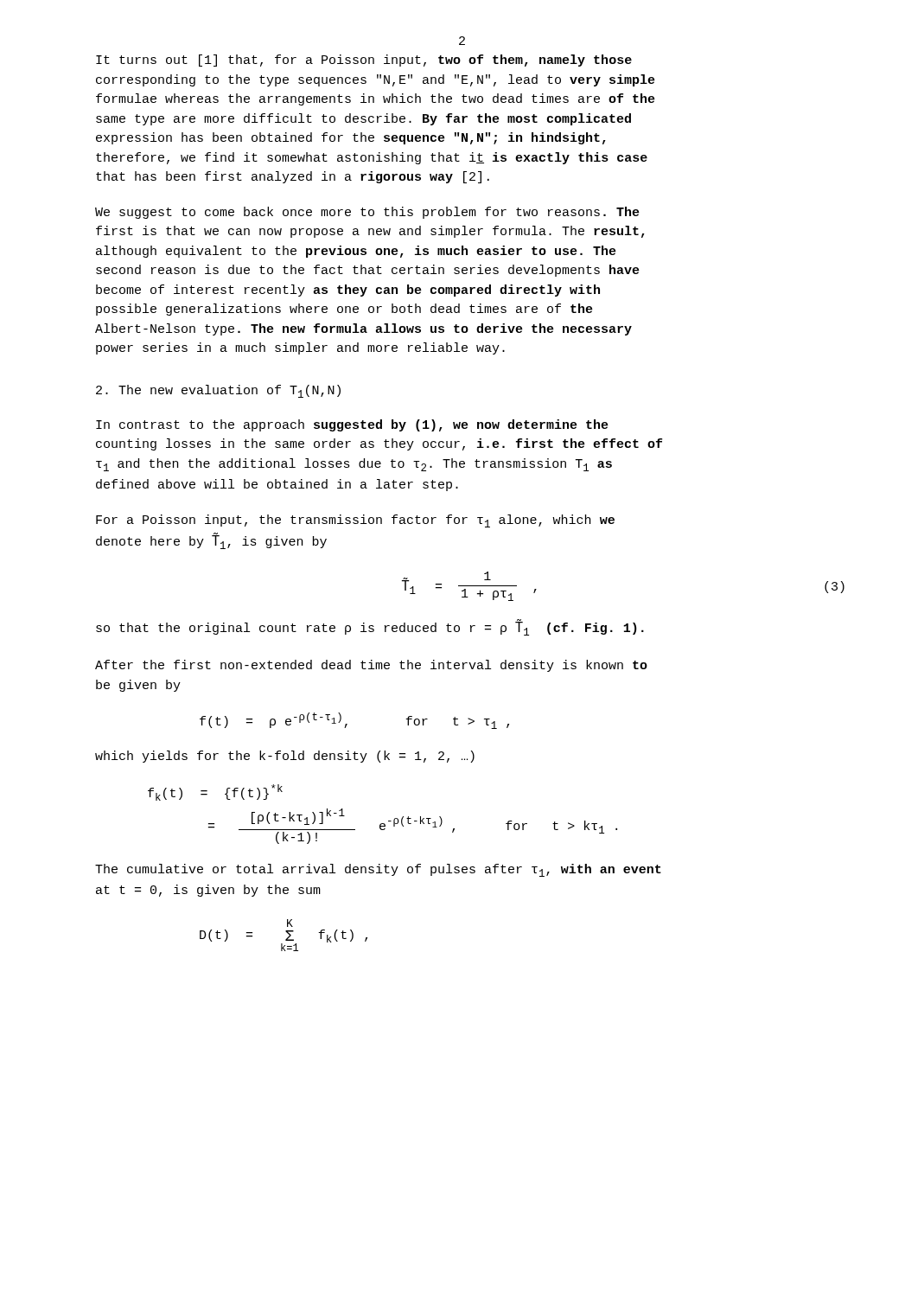Click on the text block starting "It turns out [1] that, for a"
This screenshot has height=1297, width=924.
[471, 120]
